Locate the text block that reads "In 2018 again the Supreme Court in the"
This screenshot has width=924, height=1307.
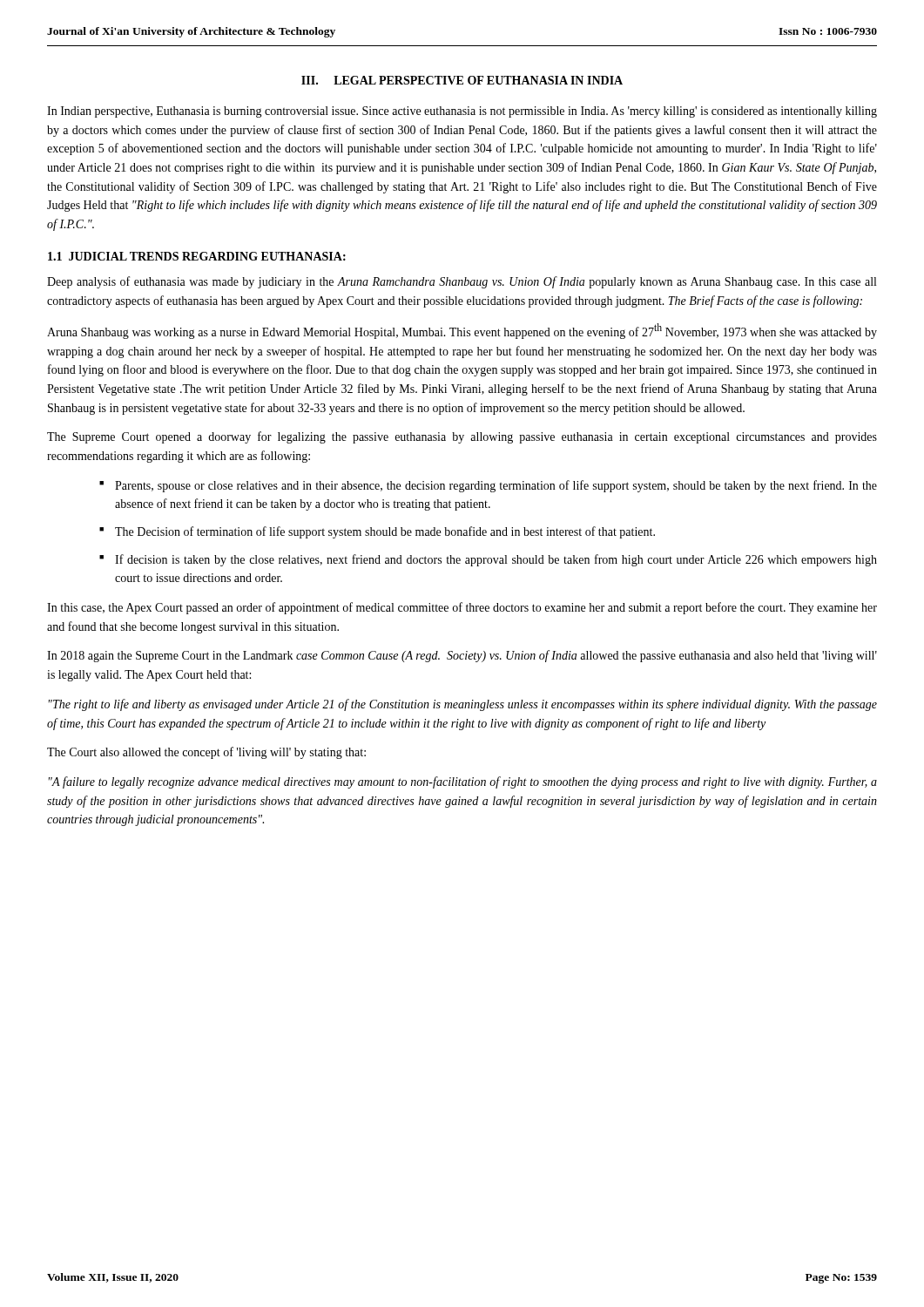point(462,666)
